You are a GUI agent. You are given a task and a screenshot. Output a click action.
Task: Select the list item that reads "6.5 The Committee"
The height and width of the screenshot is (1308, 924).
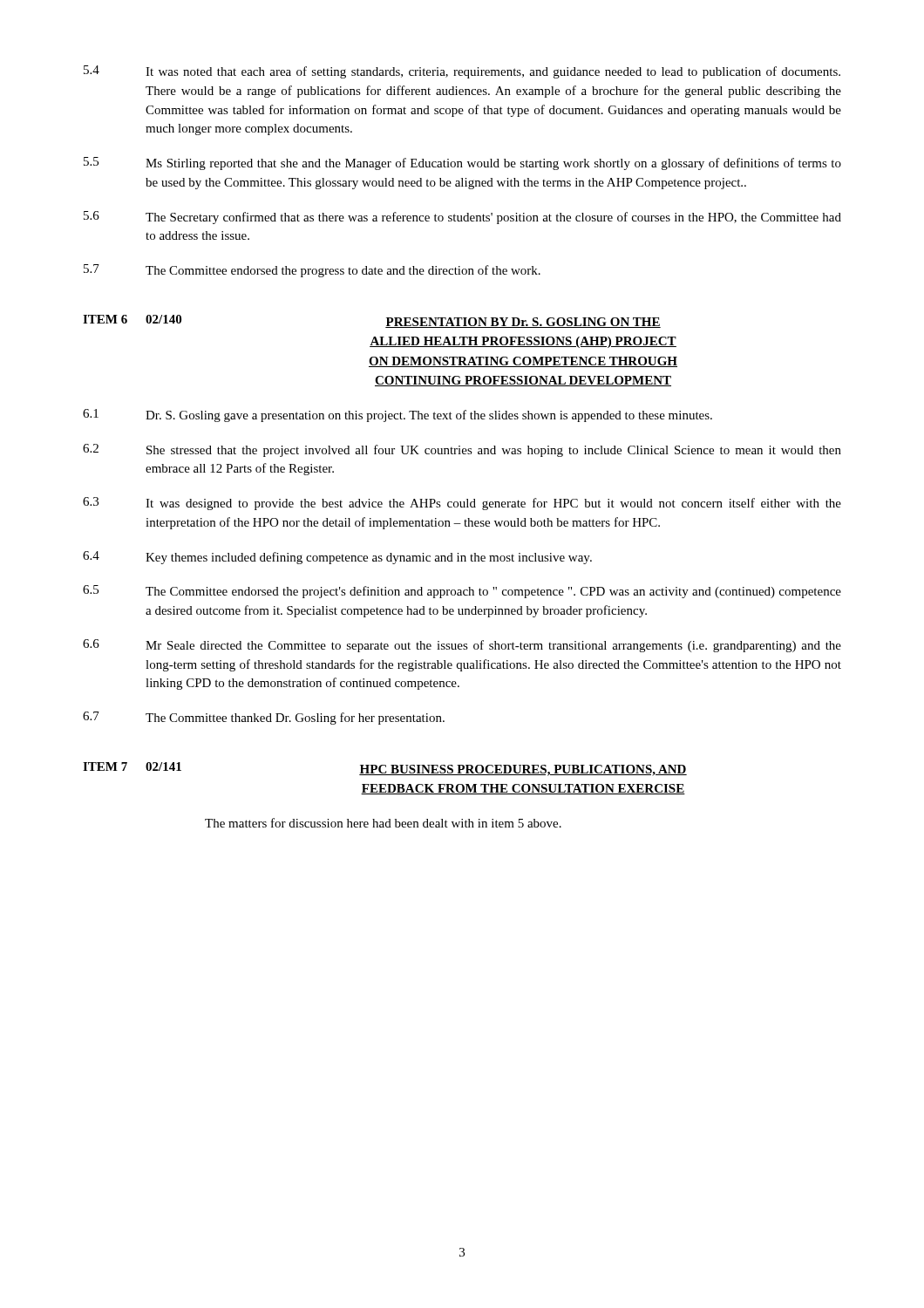[x=462, y=602]
